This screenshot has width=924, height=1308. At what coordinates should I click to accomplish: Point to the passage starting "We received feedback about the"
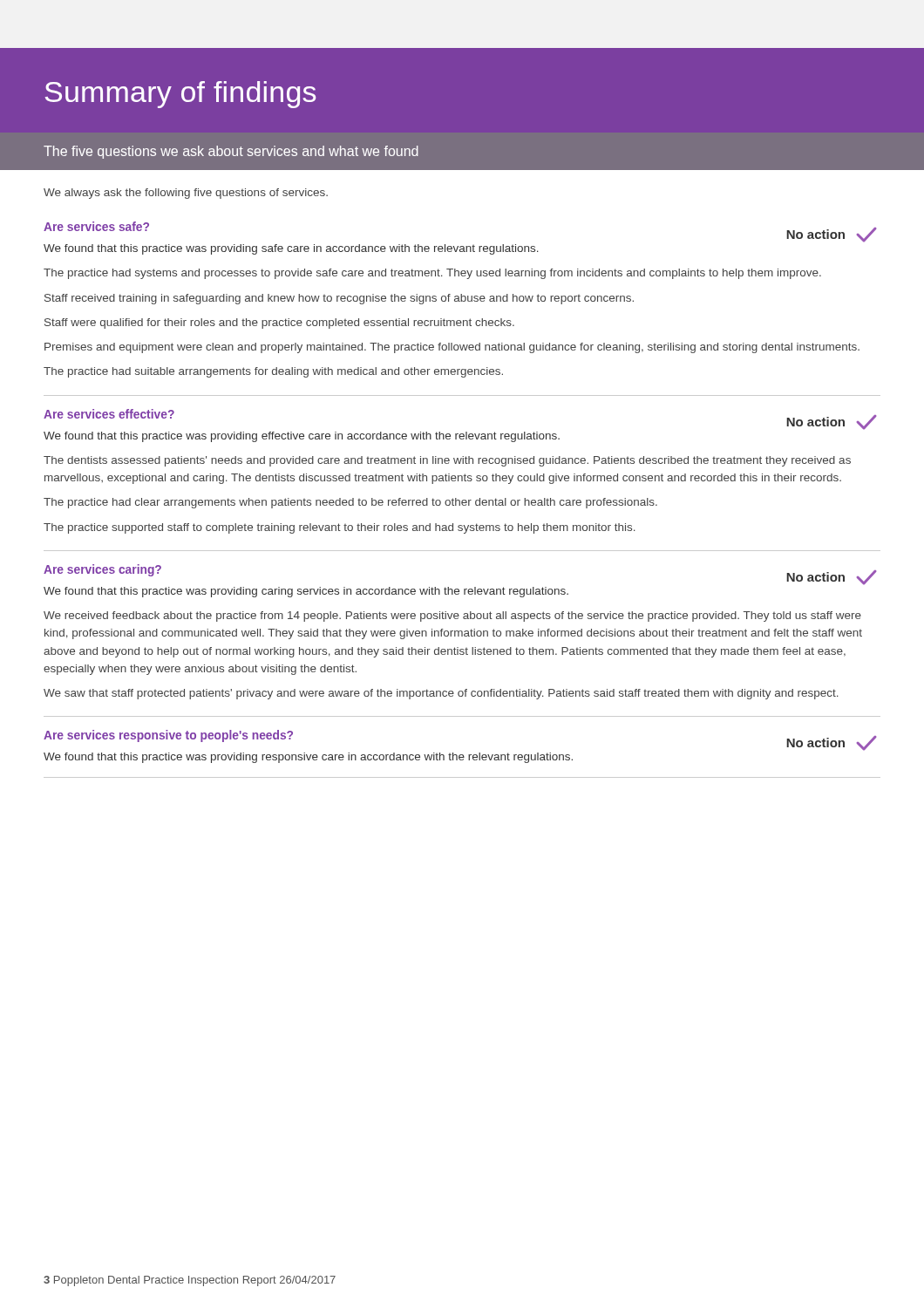453,642
